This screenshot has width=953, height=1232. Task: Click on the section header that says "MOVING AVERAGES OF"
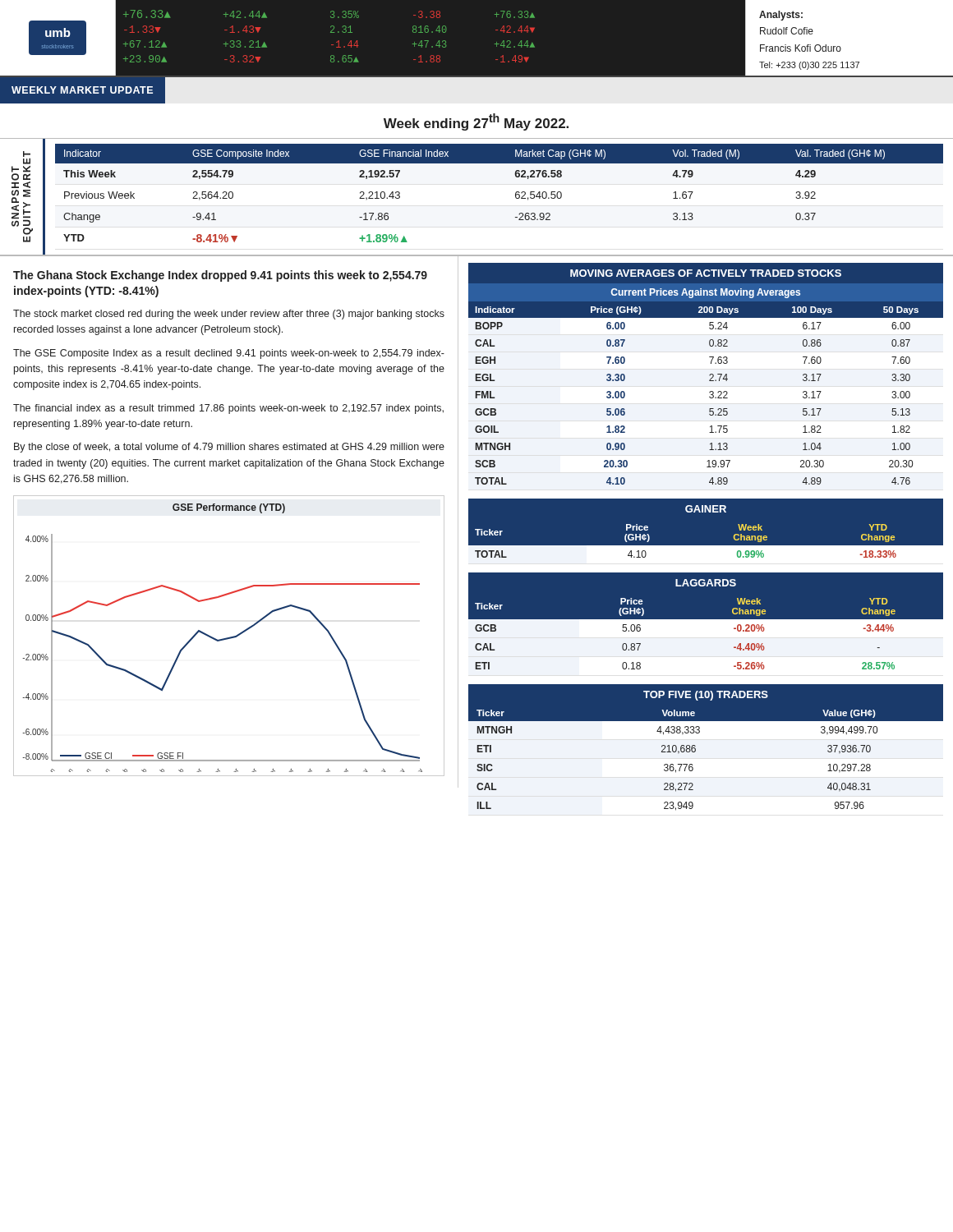706,273
